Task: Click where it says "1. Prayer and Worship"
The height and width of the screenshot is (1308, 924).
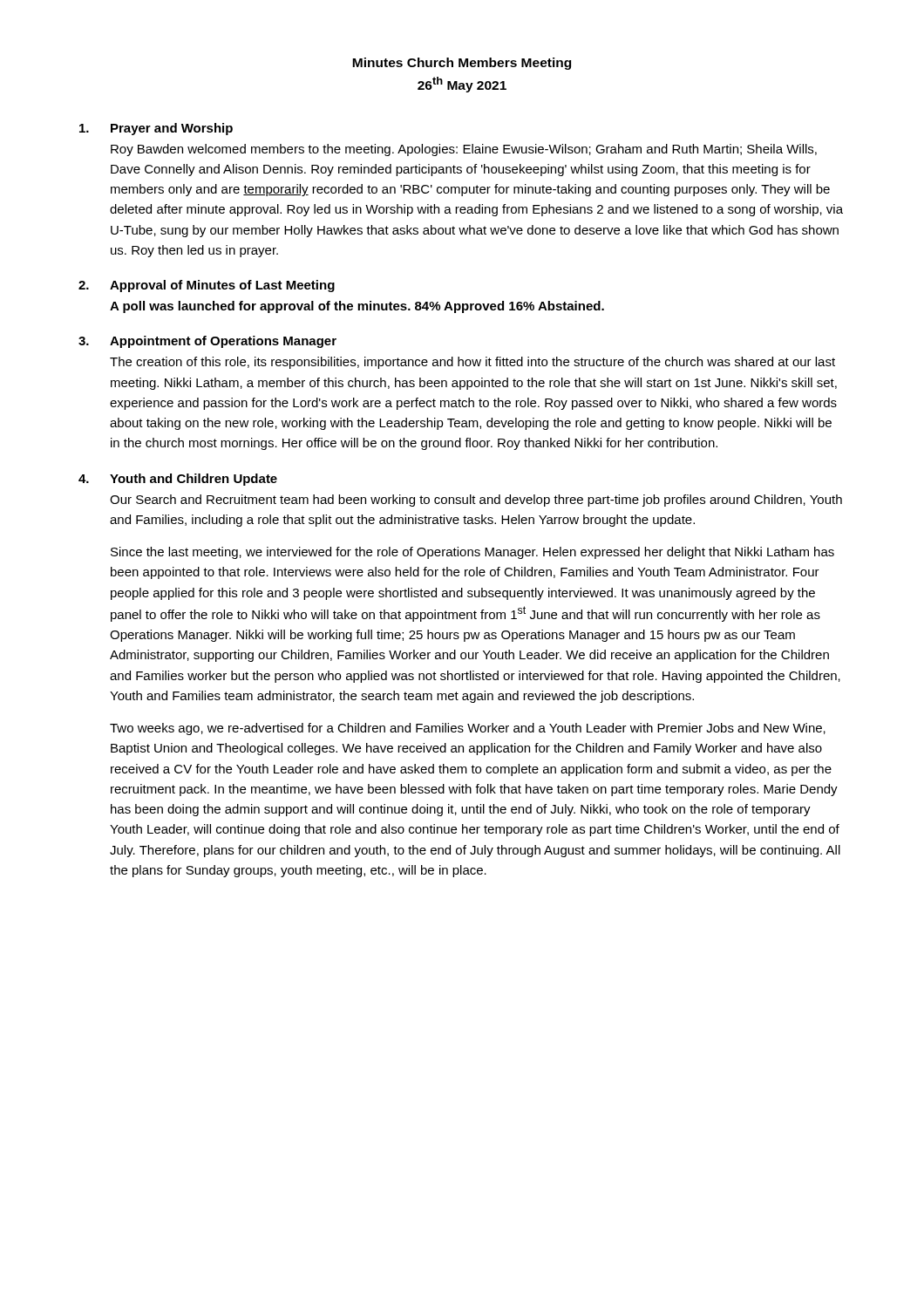Action: [x=156, y=127]
